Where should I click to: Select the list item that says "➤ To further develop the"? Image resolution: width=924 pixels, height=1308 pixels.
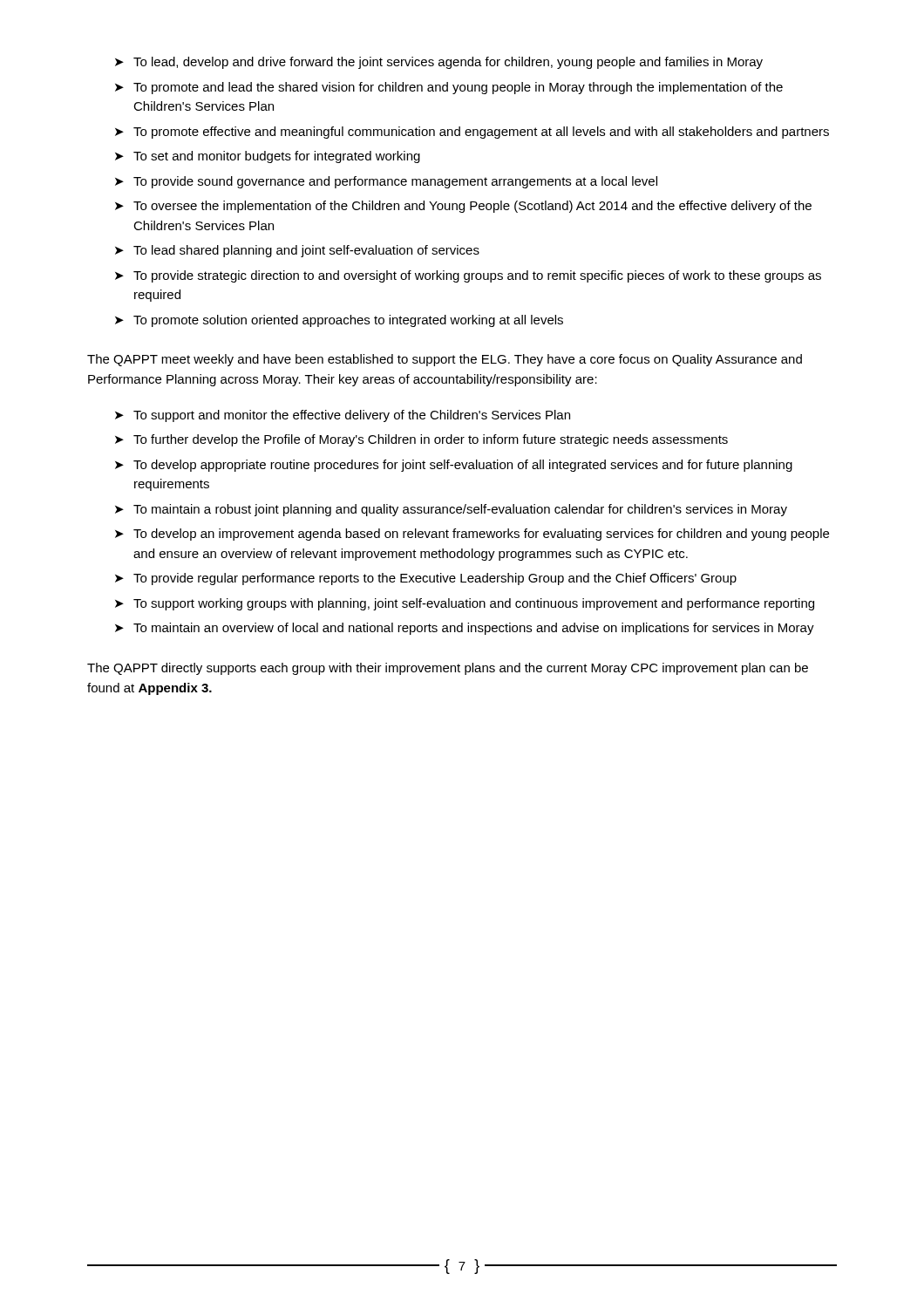coord(475,440)
